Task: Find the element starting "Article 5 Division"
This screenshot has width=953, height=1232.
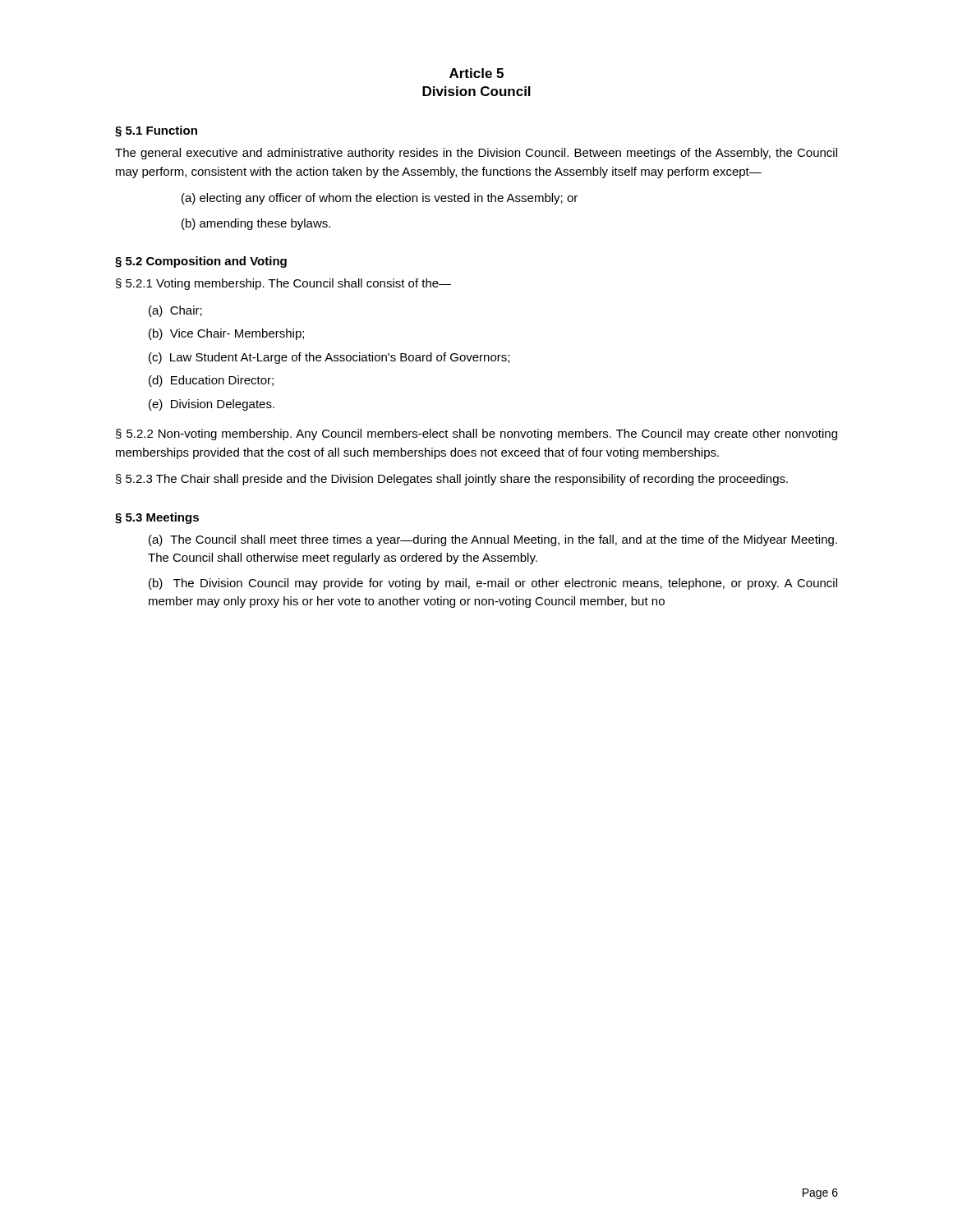Action: [476, 83]
